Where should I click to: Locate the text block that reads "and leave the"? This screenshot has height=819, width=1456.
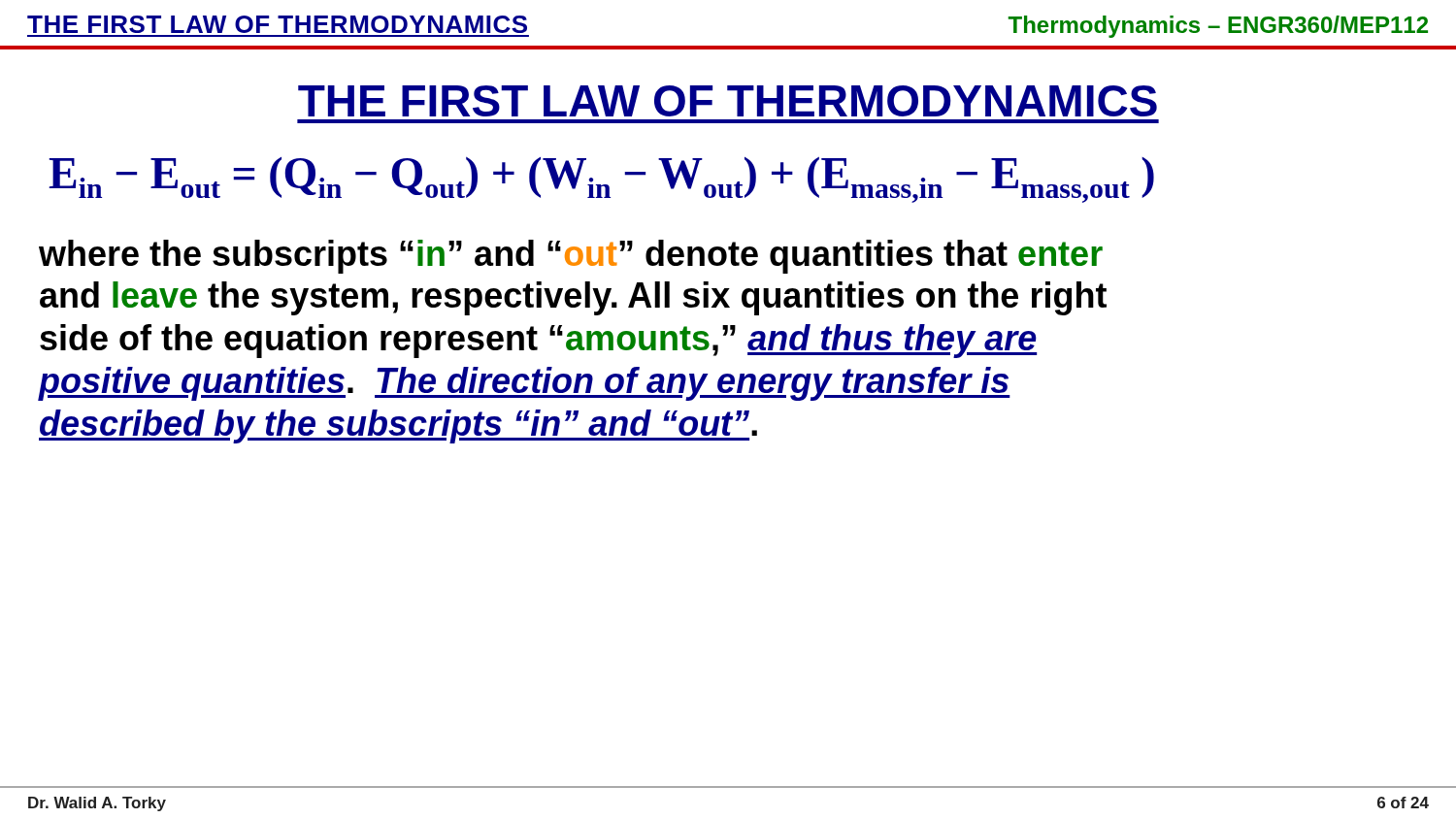(573, 296)
